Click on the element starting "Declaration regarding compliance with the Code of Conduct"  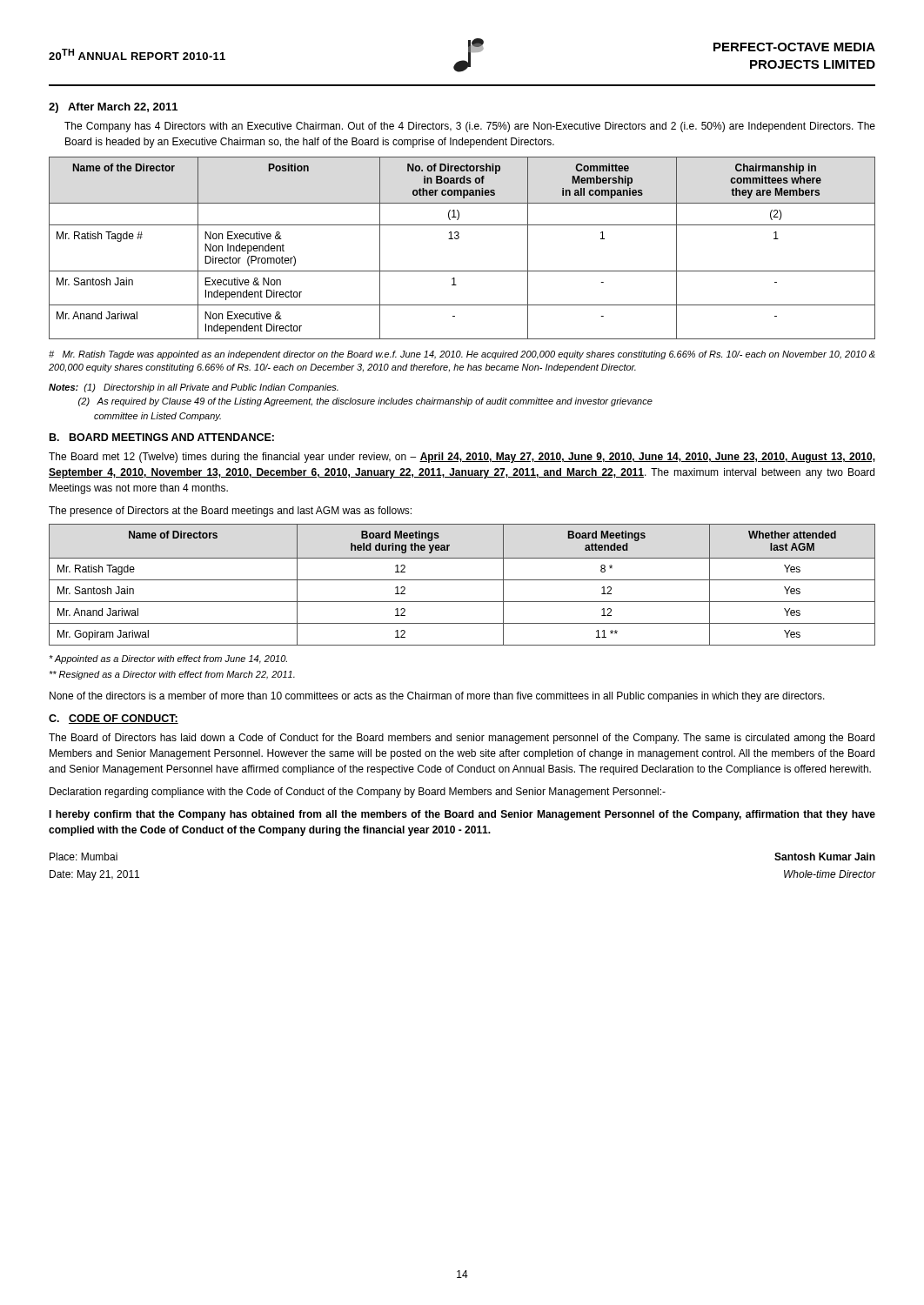pyautogui.click(x=357, y=792)
